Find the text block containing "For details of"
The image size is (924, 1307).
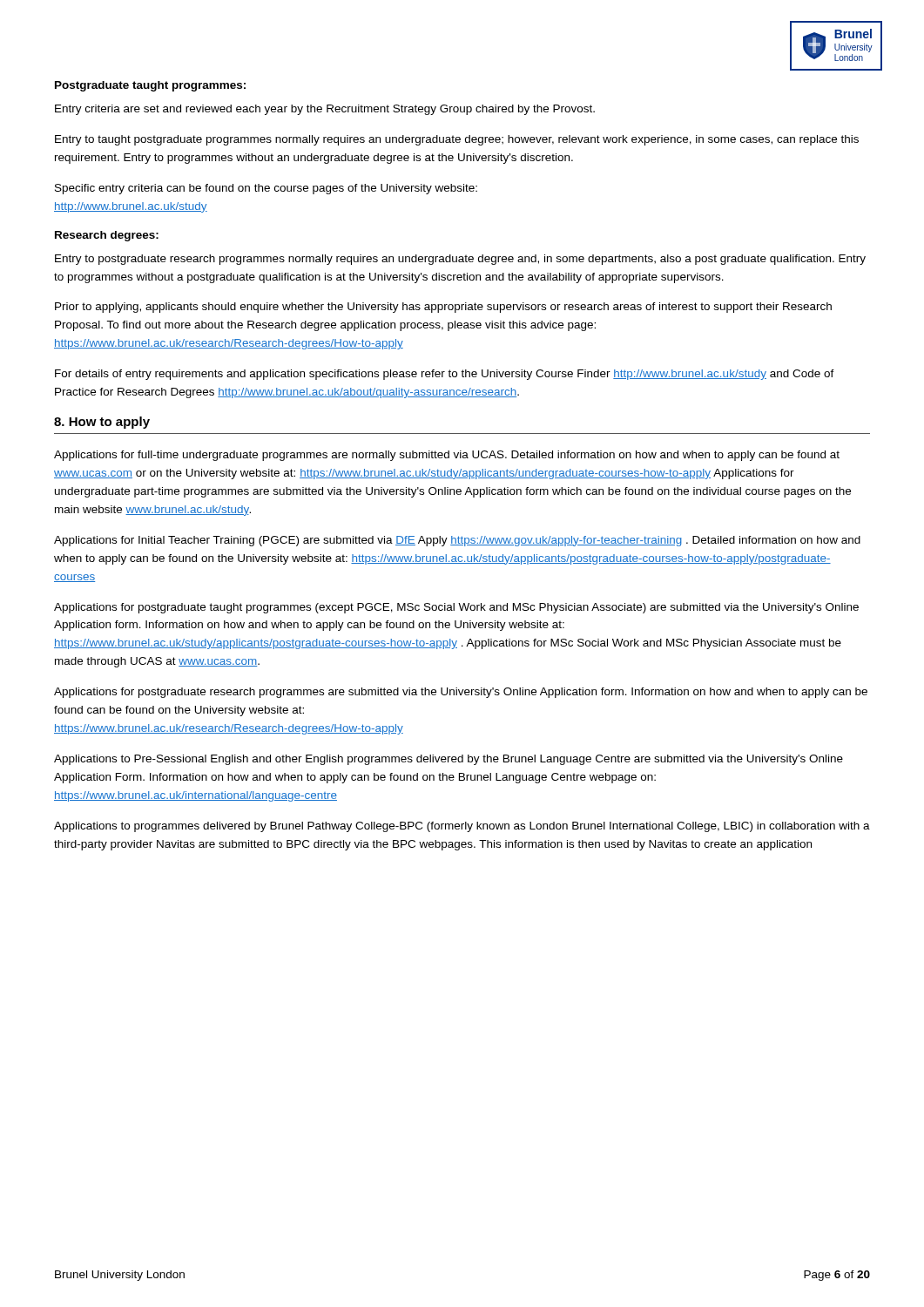tap(444, 383)
